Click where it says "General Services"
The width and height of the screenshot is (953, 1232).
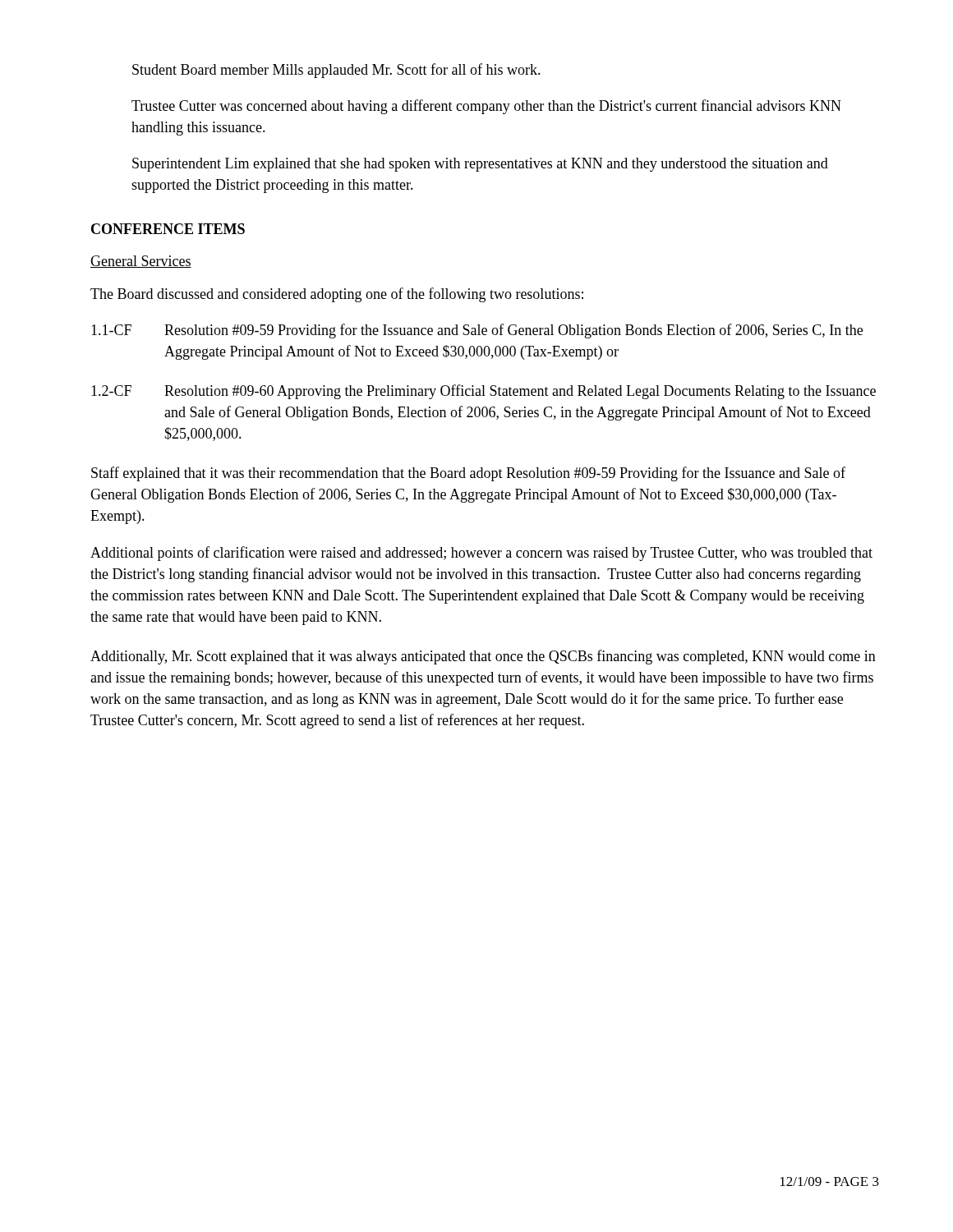coord(141,261)
